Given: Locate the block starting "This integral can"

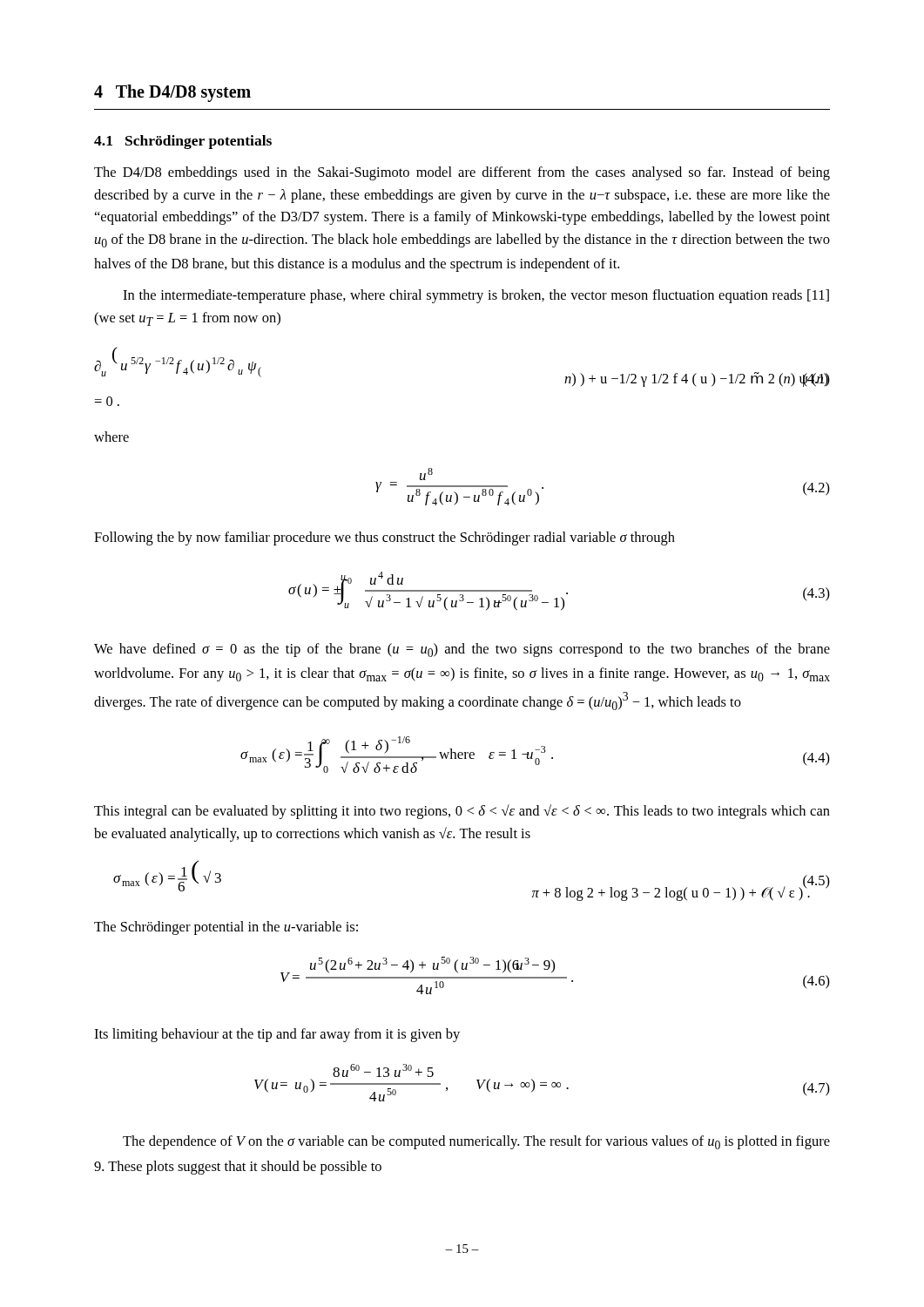Looking at the screenshot, I should pyautogui.click(x=462, y=823).
